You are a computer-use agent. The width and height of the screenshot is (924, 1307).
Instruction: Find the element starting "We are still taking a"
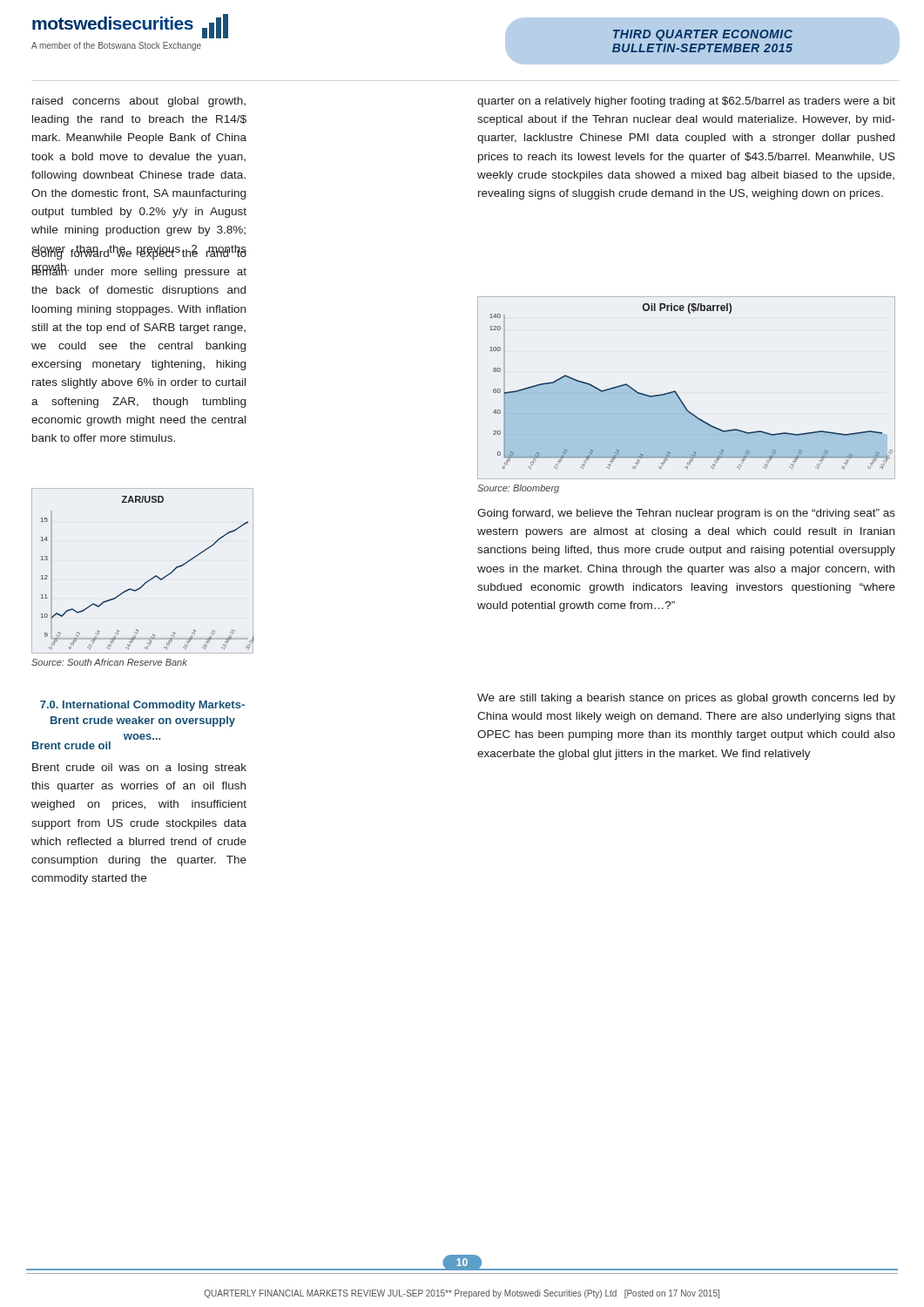coord(686,725)
